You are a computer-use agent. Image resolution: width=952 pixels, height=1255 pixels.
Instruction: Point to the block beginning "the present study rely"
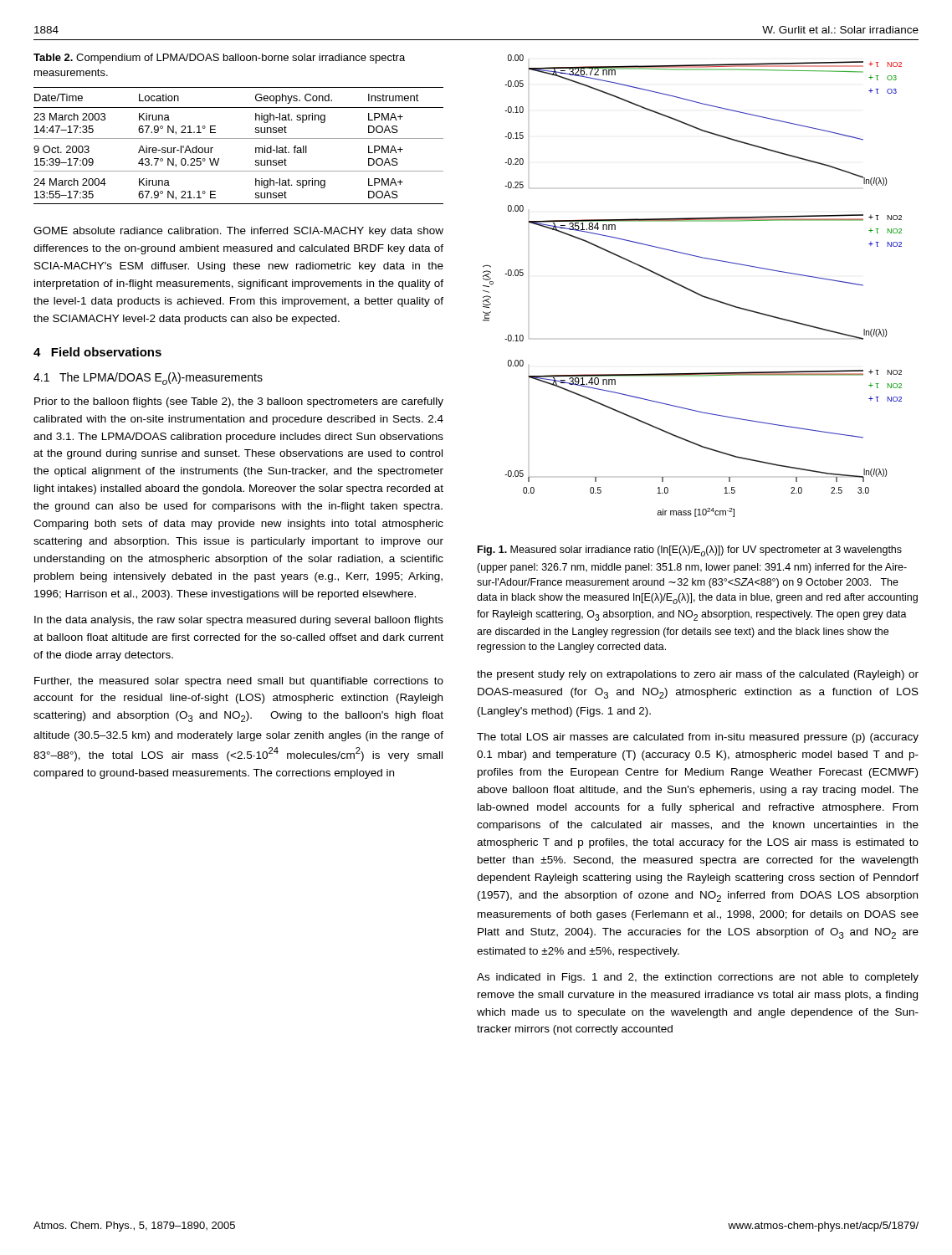pos(698,693)
